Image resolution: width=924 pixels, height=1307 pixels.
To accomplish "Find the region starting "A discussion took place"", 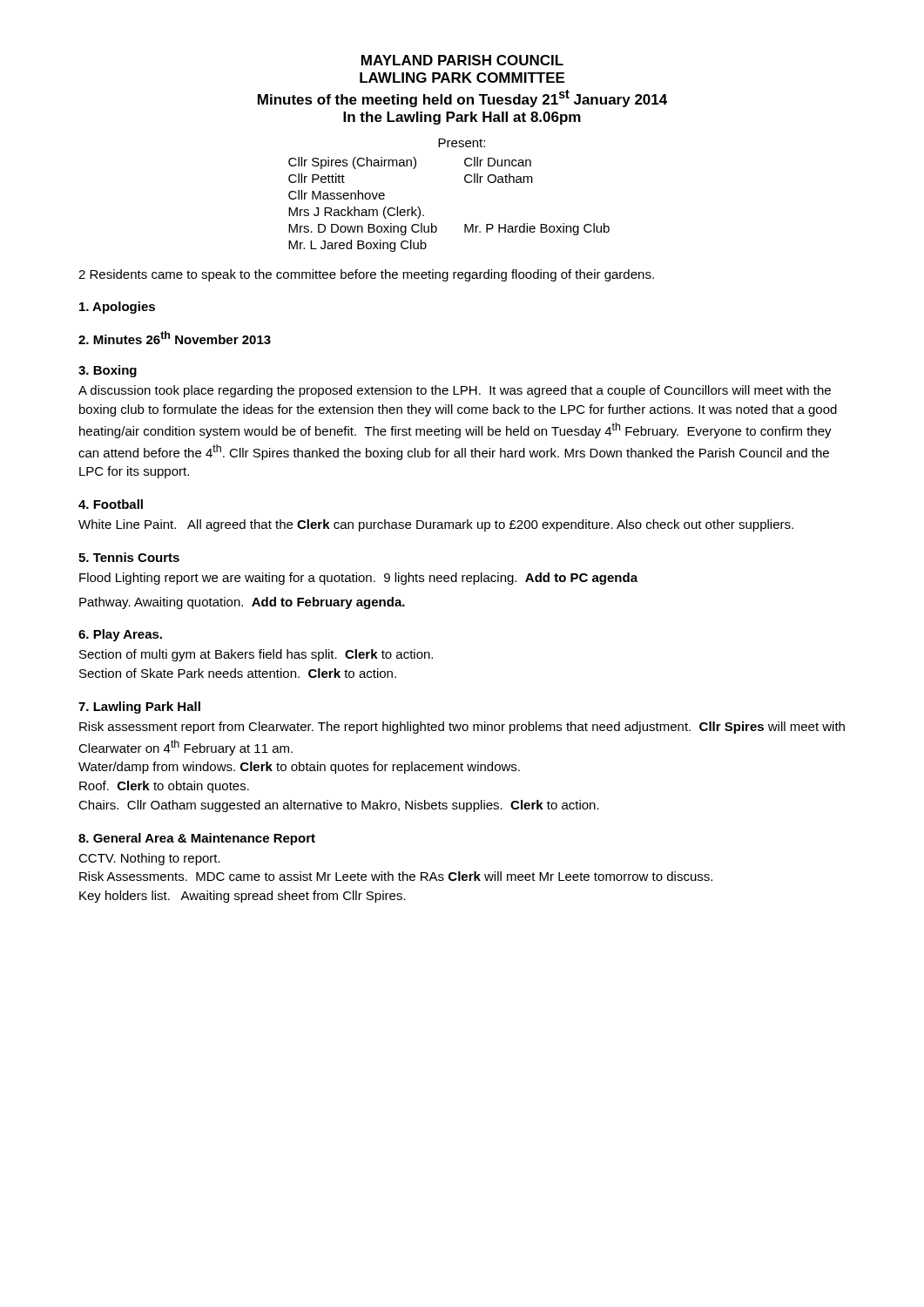I will (x=458, y=431).
